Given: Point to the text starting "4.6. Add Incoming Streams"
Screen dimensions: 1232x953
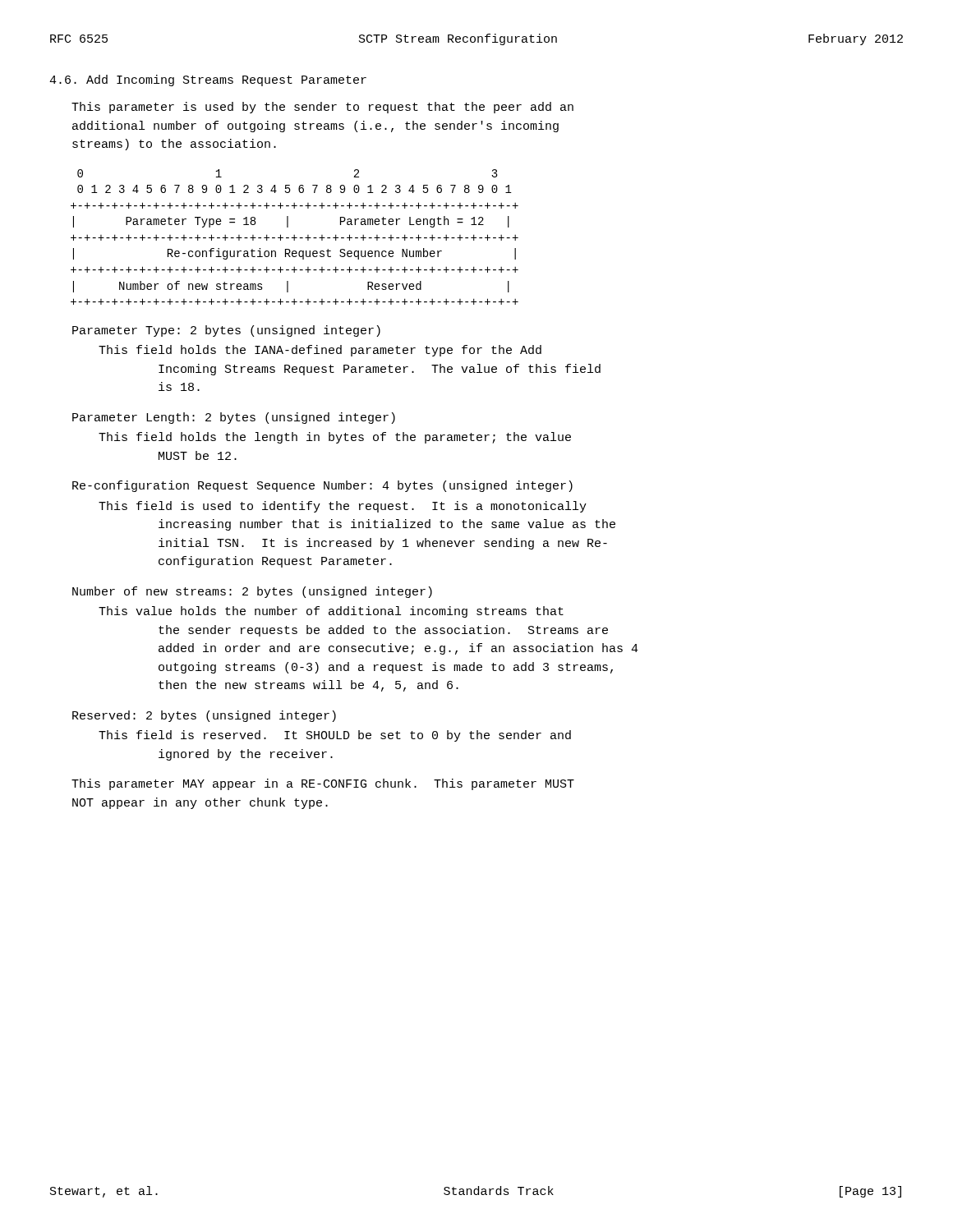Looking at the screenshot, I should (208, 81).
